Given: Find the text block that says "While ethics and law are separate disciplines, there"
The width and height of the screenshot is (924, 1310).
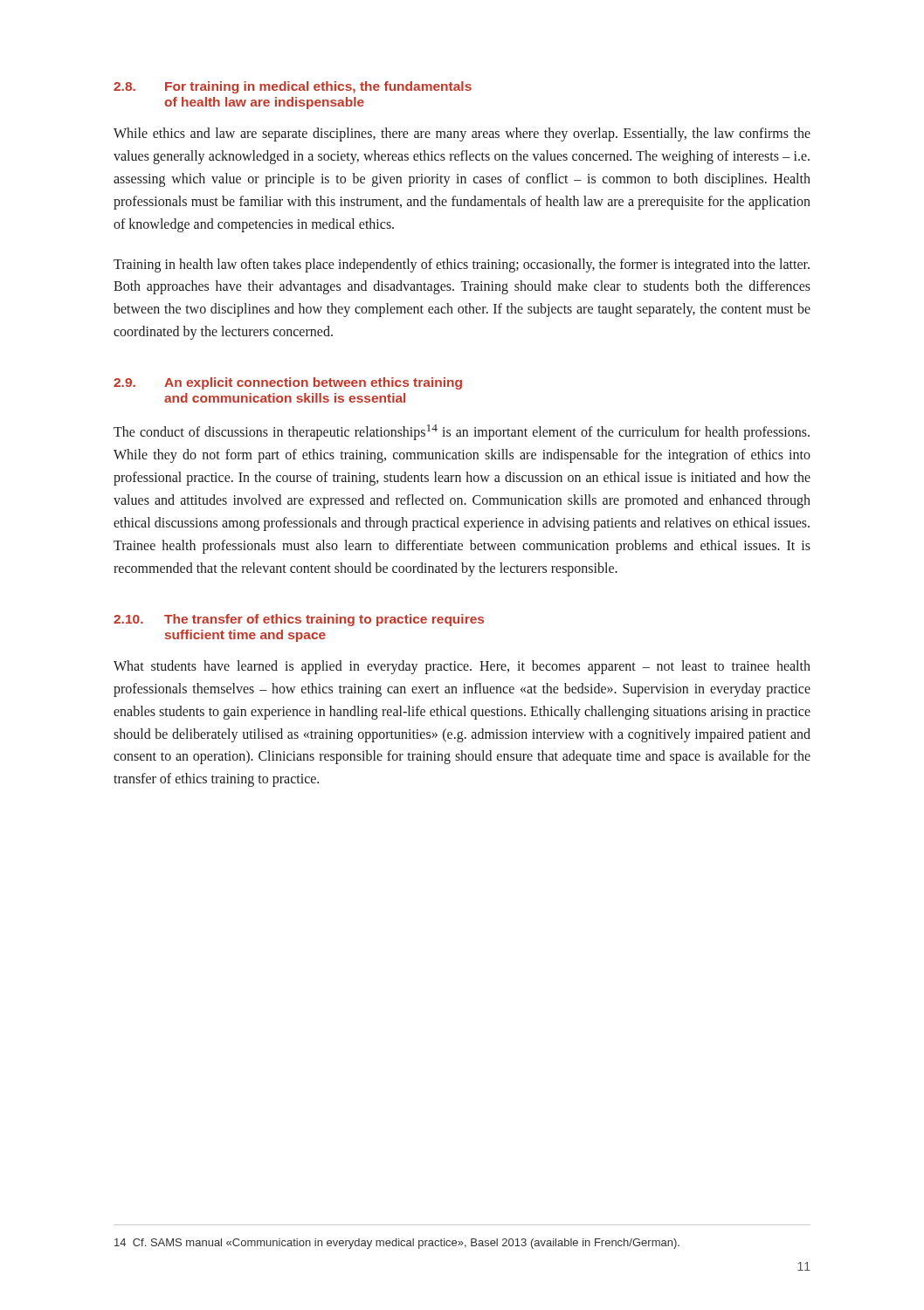Looking at the screenshot, I should pos(462,178).
